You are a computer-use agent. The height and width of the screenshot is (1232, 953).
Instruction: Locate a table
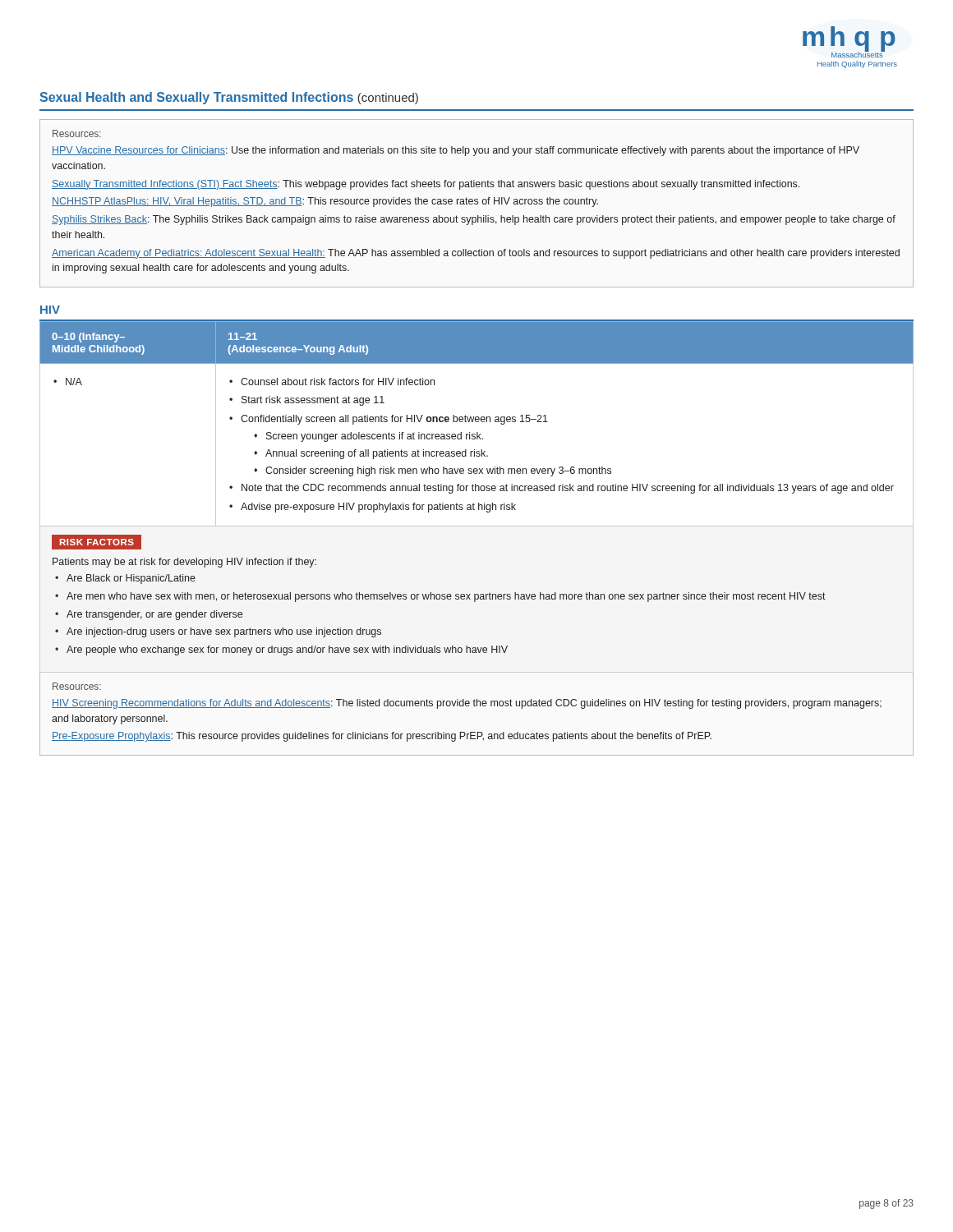[x=476, y=424]
